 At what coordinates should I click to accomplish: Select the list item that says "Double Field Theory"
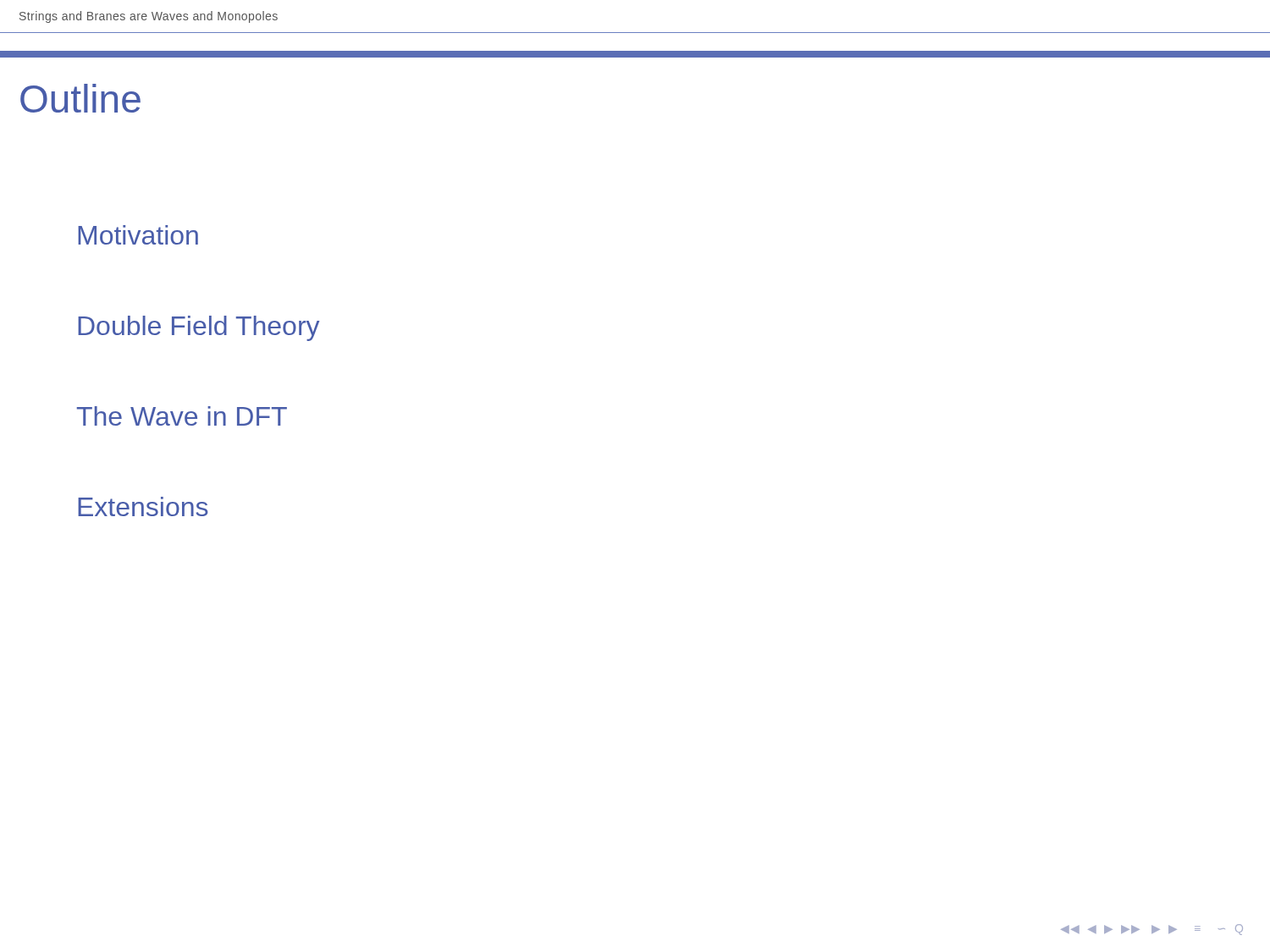[198, 326]
